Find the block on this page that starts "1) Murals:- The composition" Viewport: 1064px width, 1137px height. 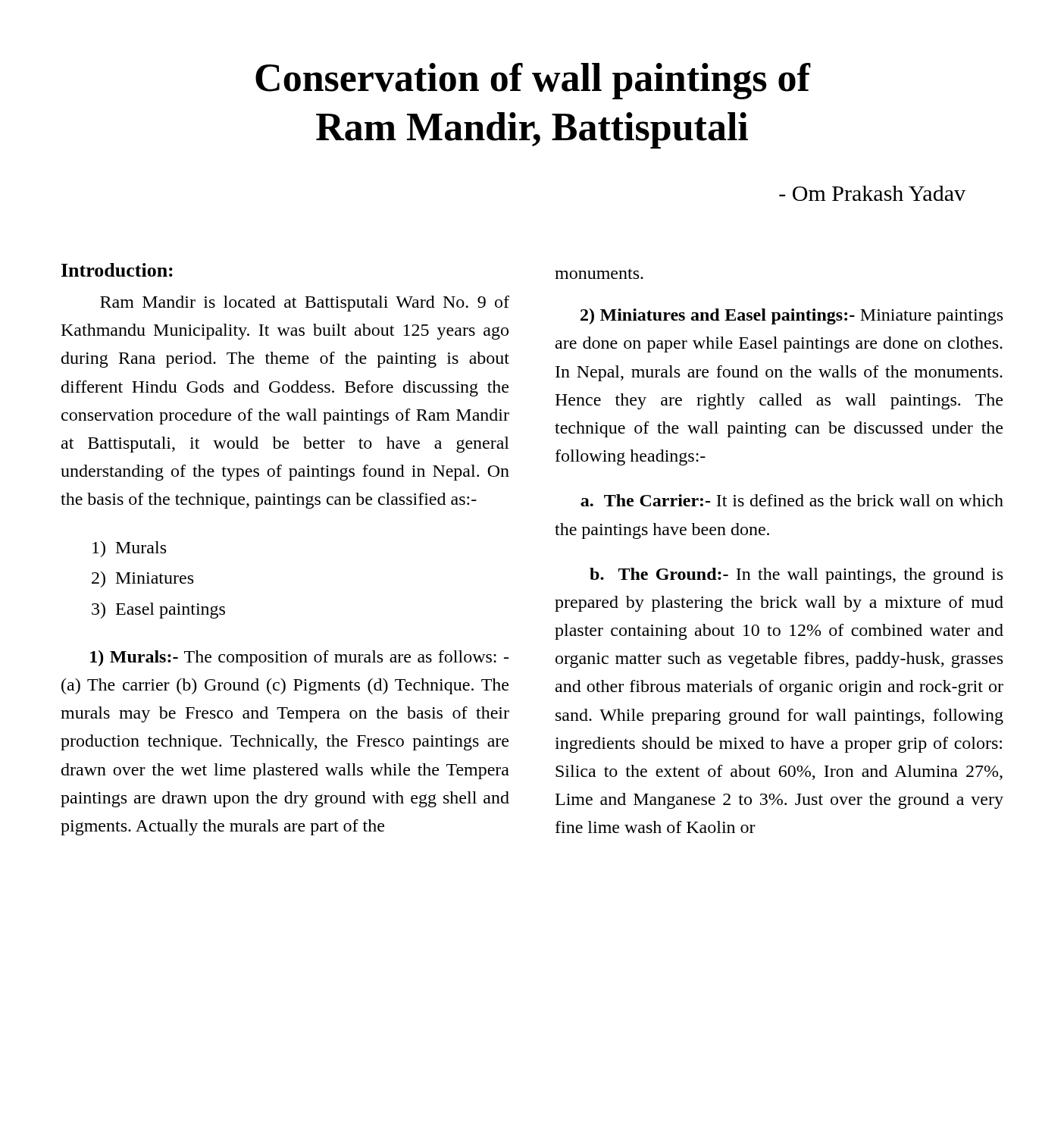(x=285, y=741)
